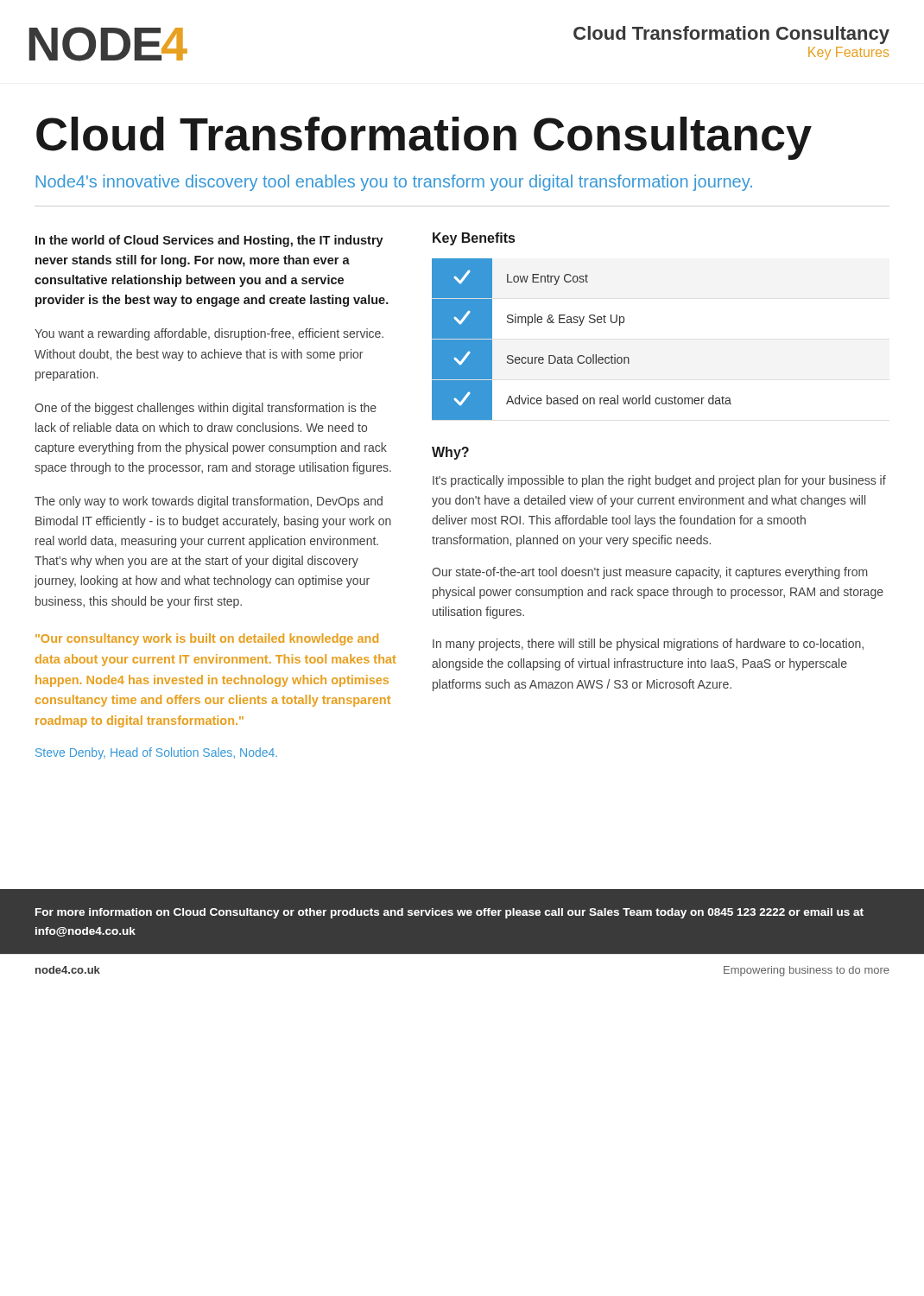
Task: Find "Steve Denby, Head of Solution Sales, Node4." on this page
Action: pyautogui.click(x=156, y=753)
